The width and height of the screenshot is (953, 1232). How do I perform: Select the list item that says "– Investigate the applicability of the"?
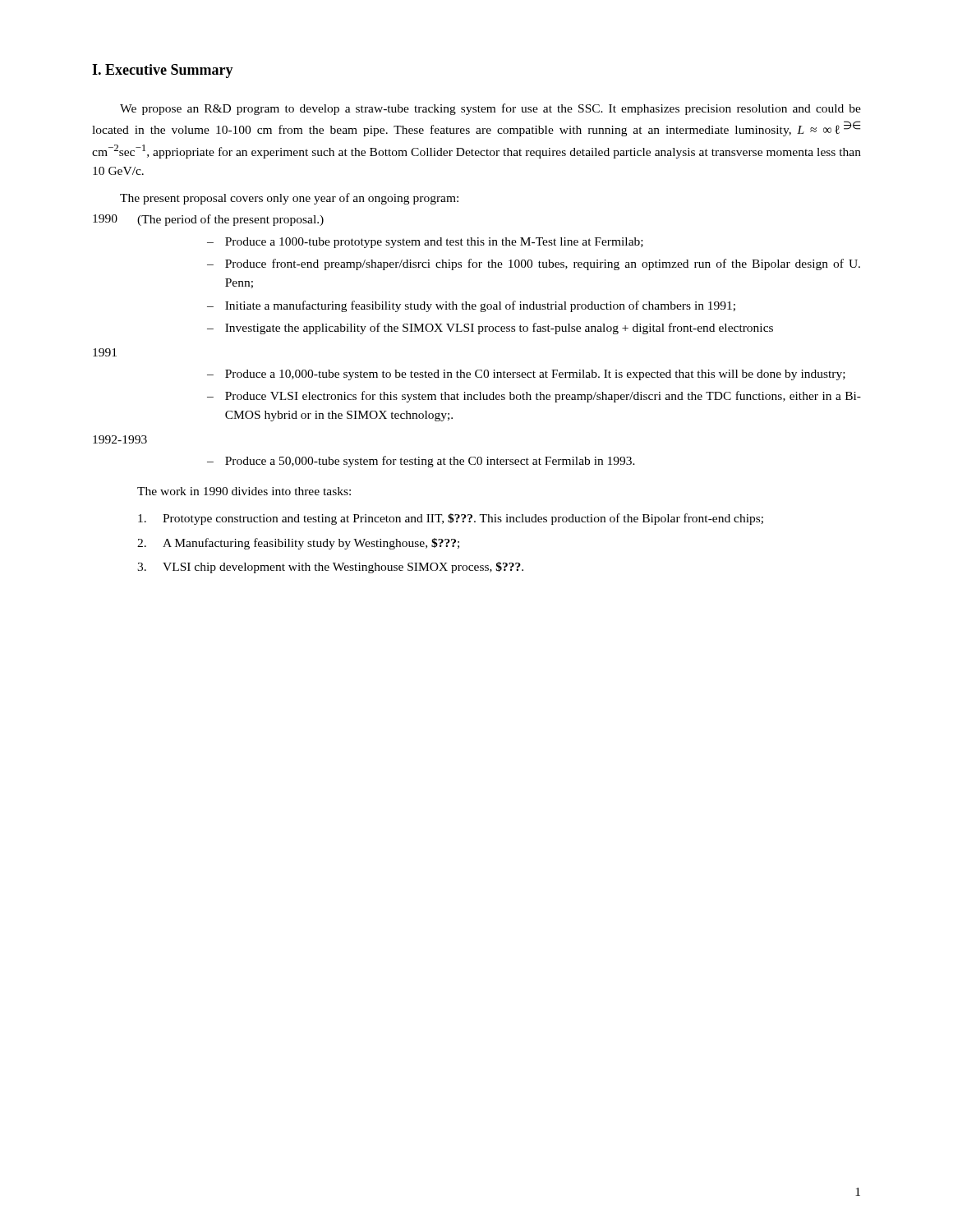(534, 327)
